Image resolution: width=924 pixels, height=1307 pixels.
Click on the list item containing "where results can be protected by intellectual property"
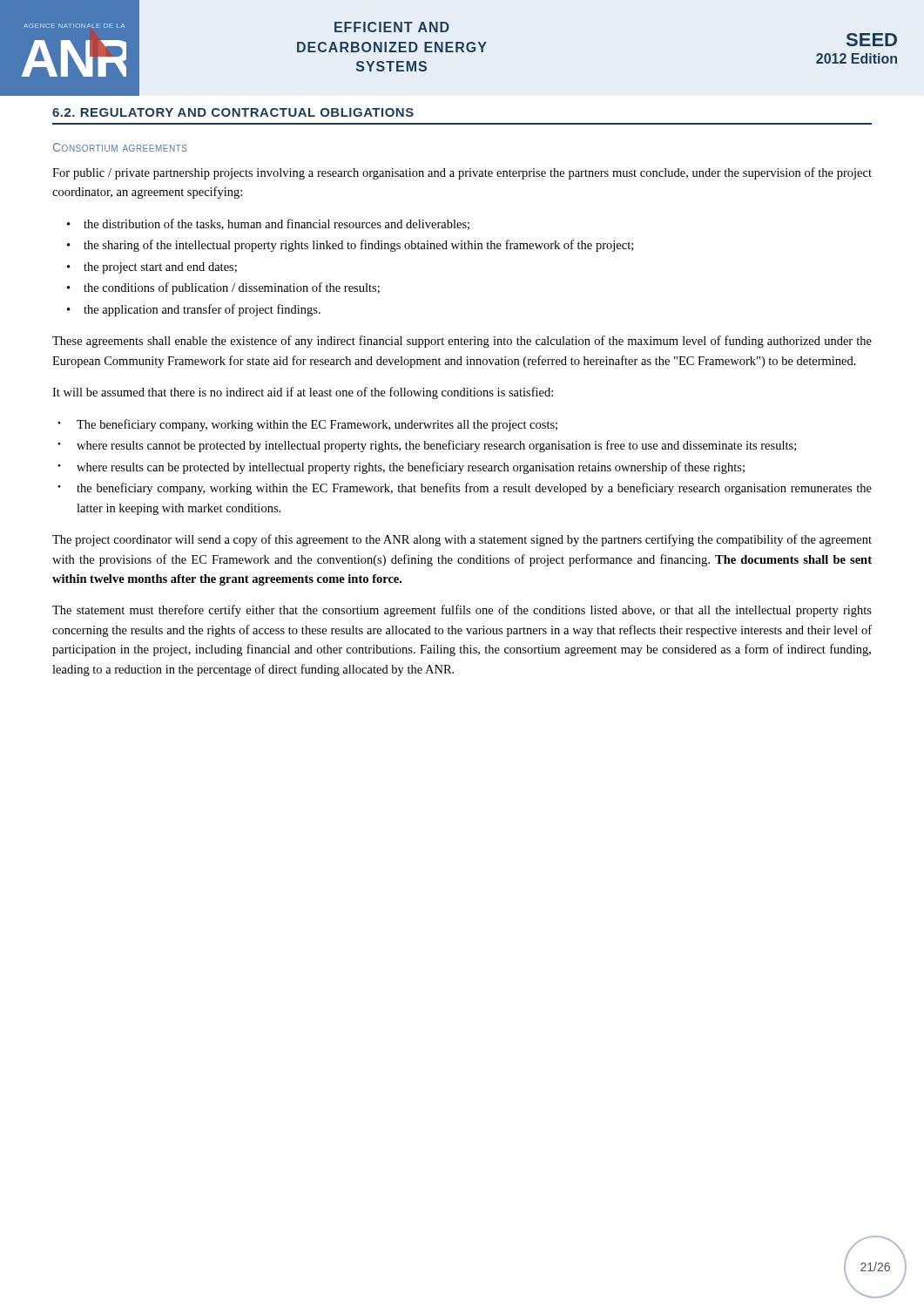tap(411, 467)
